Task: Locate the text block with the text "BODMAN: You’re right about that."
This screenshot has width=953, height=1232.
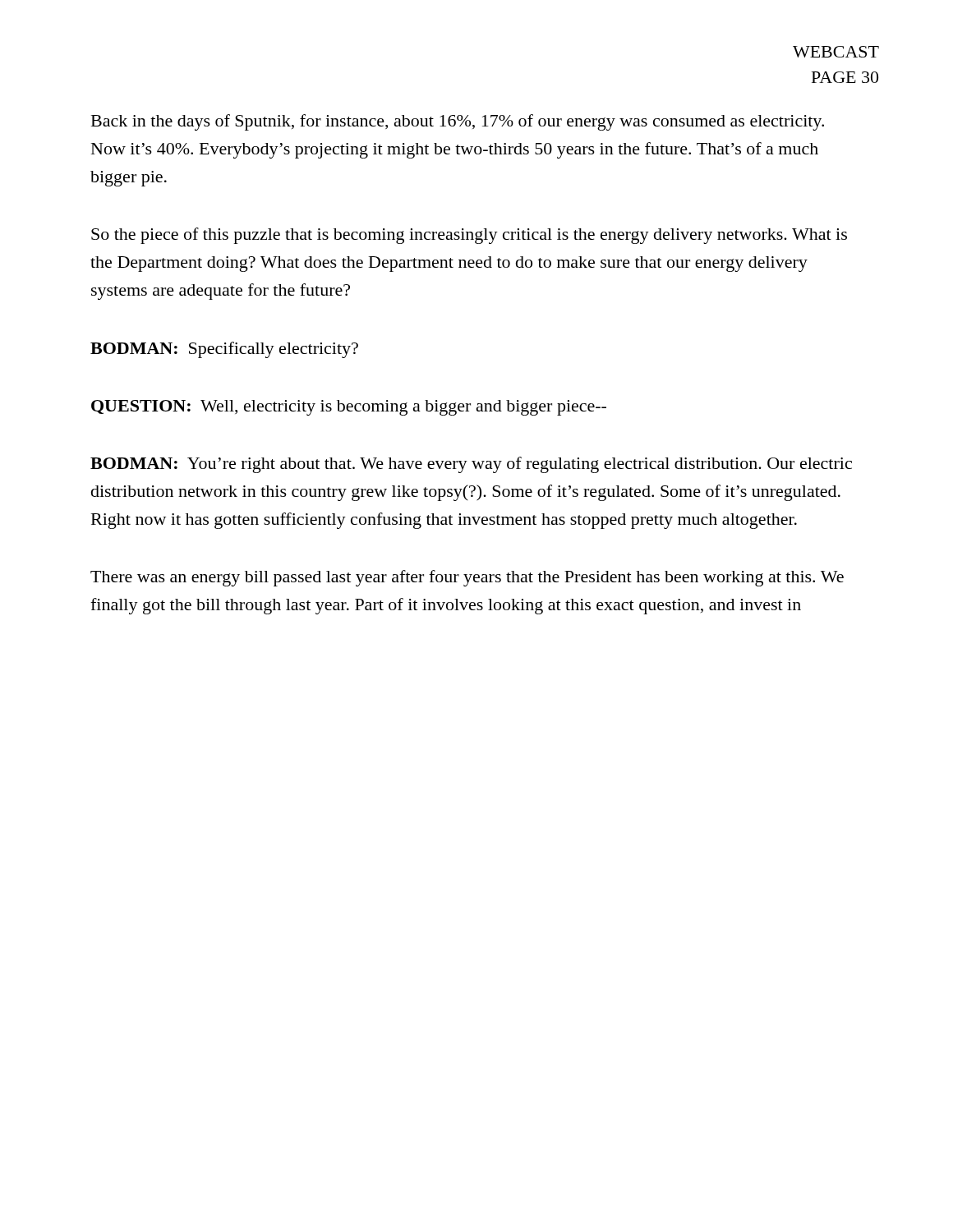Action: (x=471, y=491)
